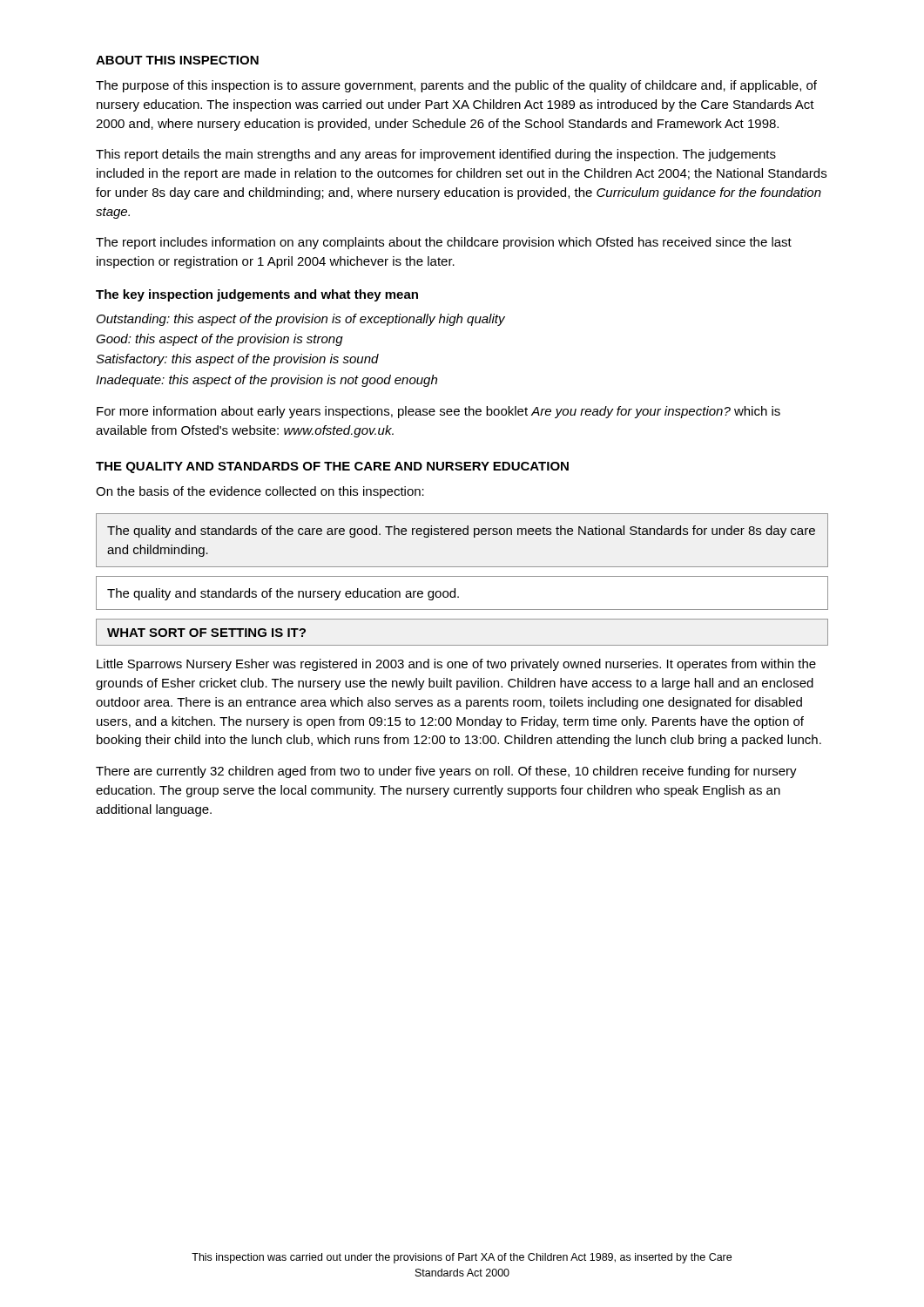Point to the block beginning "For more information about early years inspections,"

[x=438, y=420]
